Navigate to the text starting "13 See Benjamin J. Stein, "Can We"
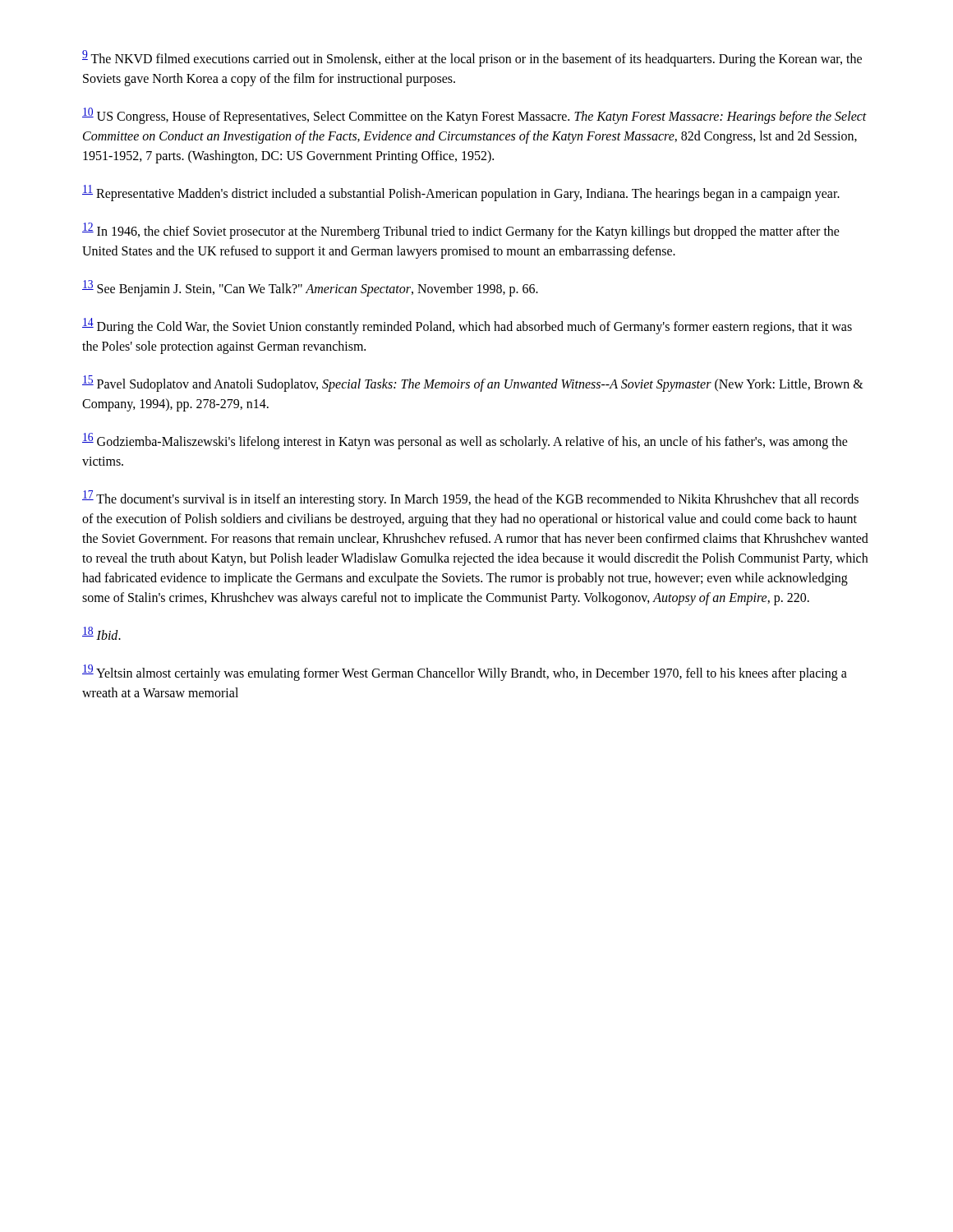Image resolution: width=953 pixels, height=1232 pixels. (310, 287)
